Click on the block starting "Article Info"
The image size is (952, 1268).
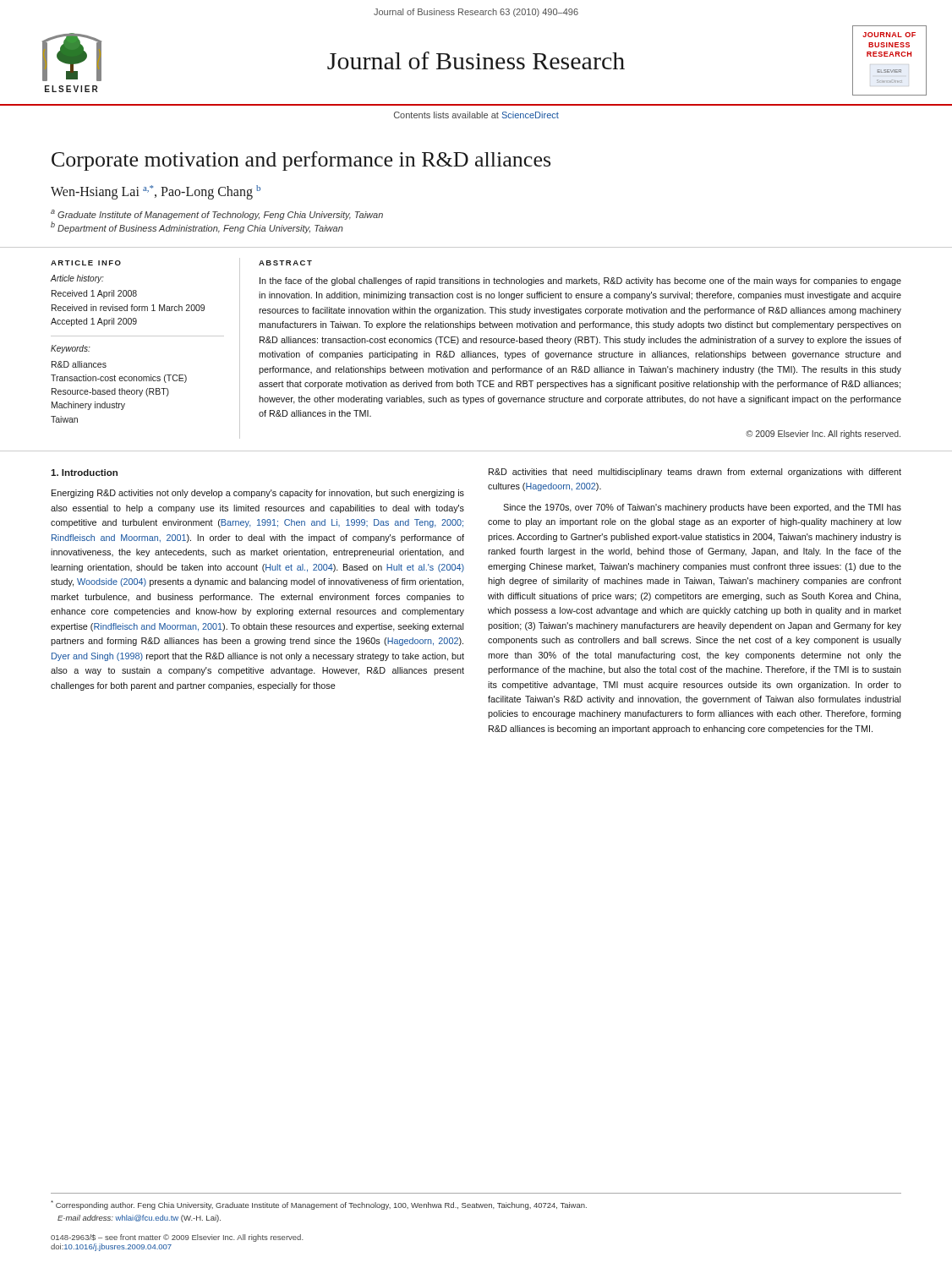(x=86, y=262)
